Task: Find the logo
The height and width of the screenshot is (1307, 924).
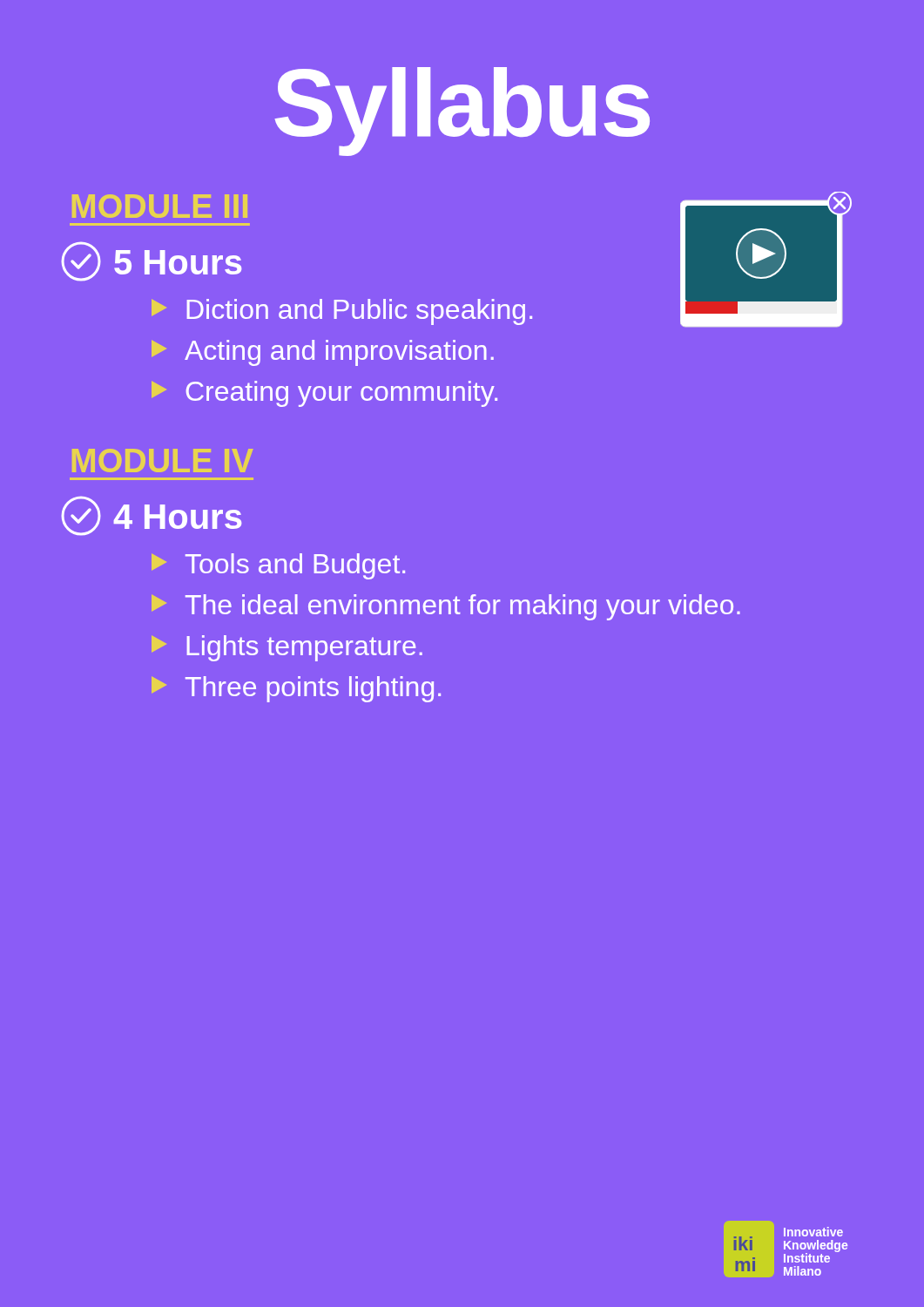Action: click(806, 1251)
